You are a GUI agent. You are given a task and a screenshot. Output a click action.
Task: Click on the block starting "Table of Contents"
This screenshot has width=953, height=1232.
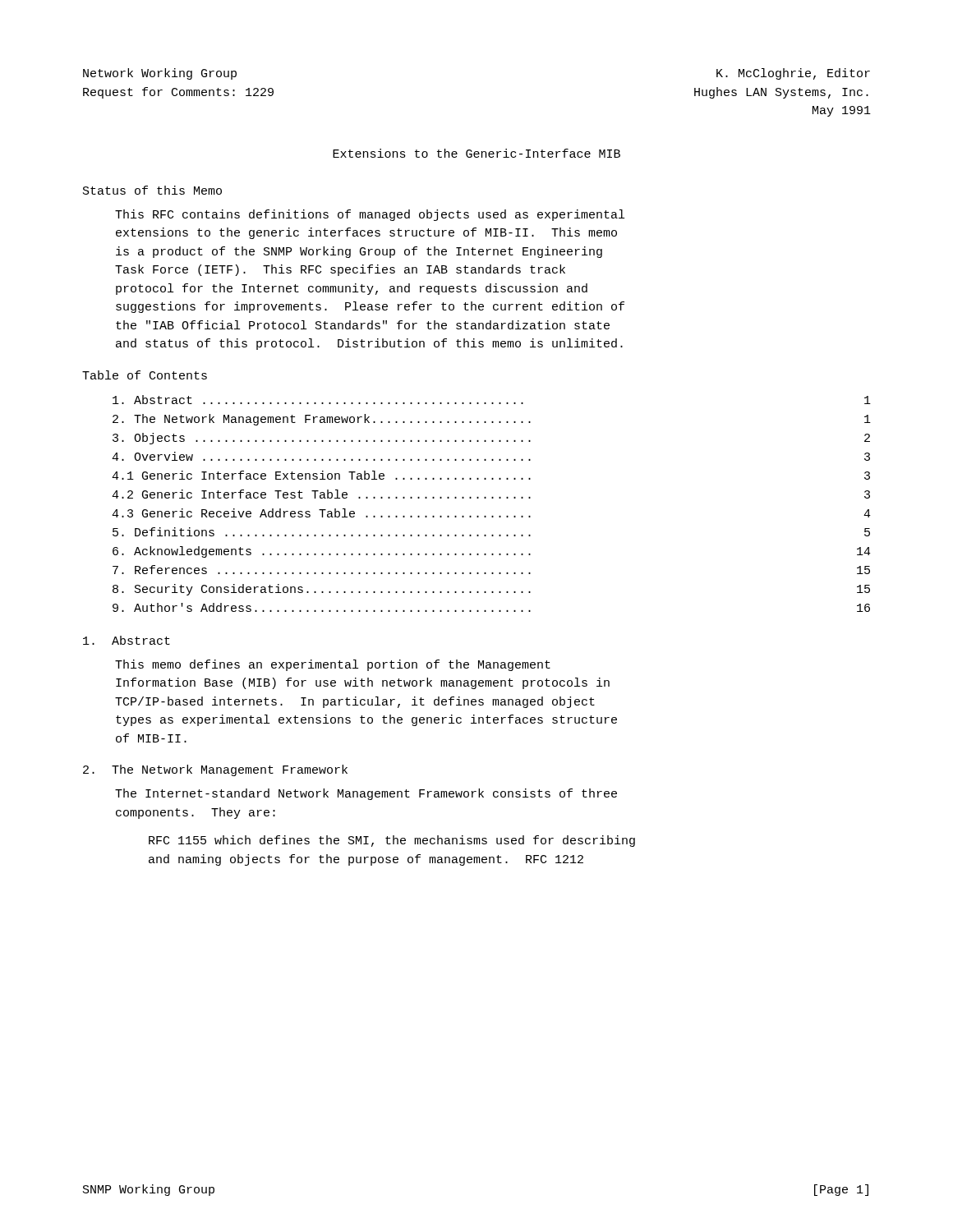click(145, 376)
